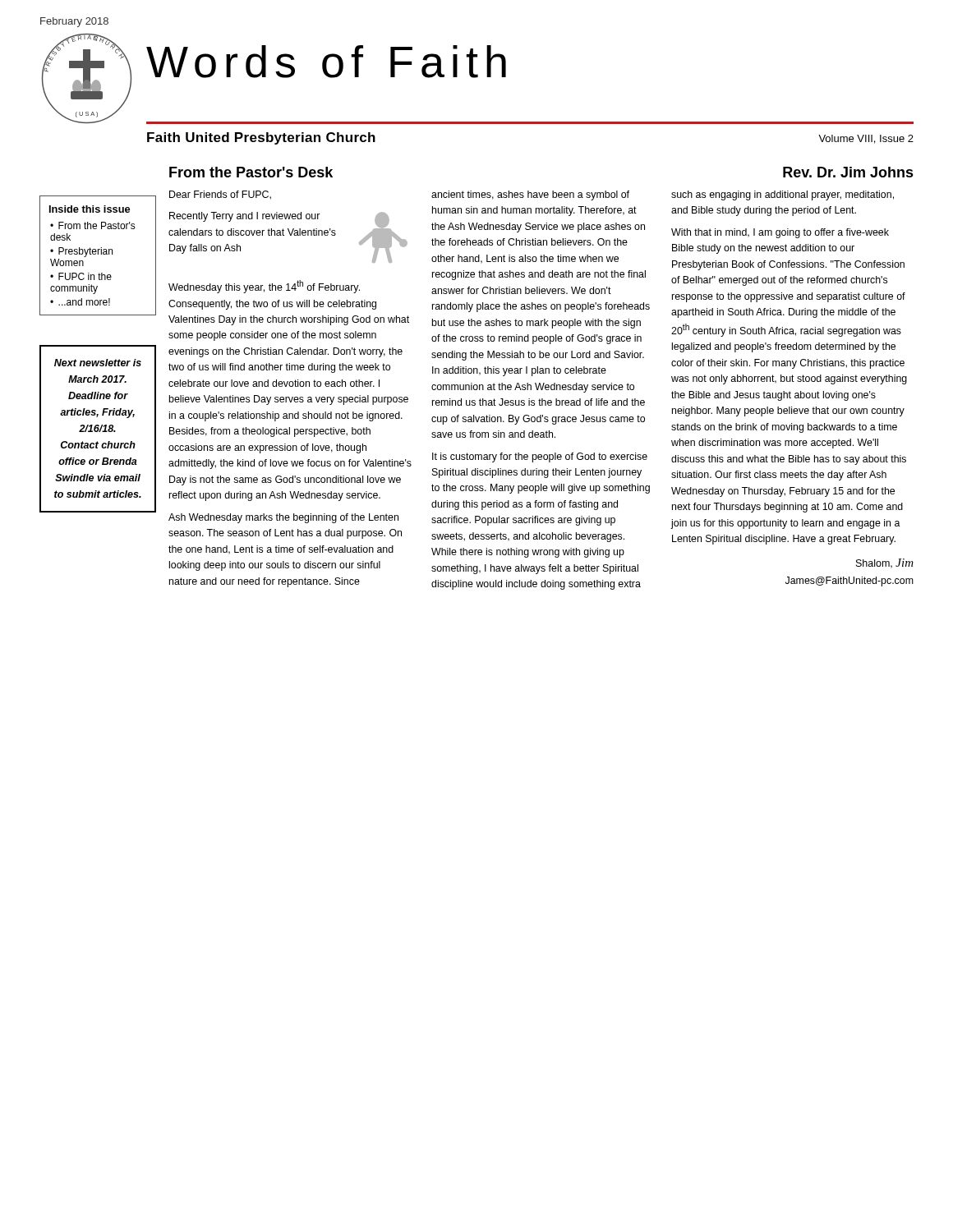The width and height of the screenshot is (953, 1232).
Task: Find the element starting "• From the Pastor's desk"
Action: pos(93,232)
